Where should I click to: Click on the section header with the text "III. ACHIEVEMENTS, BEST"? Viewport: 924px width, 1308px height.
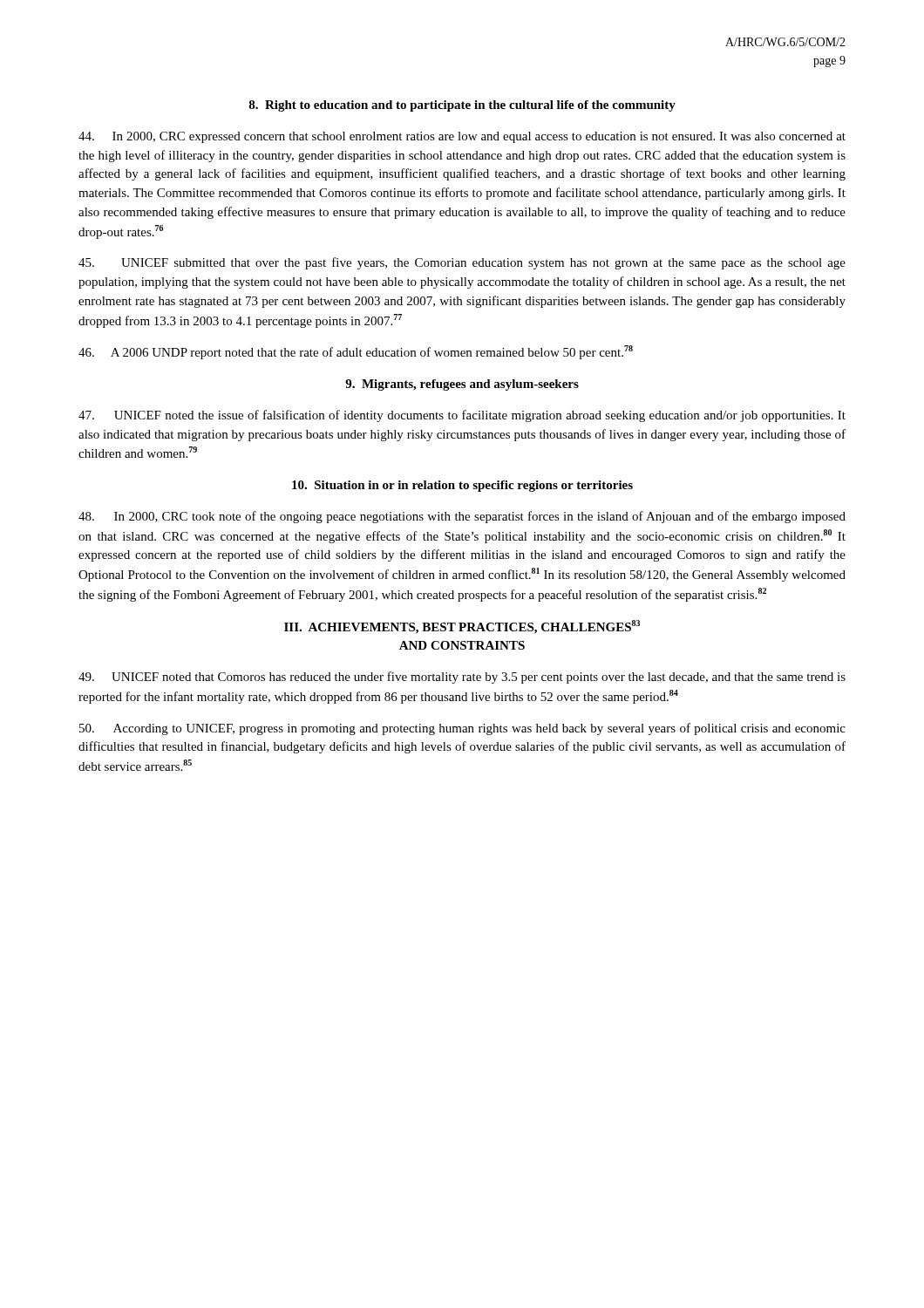462,635
